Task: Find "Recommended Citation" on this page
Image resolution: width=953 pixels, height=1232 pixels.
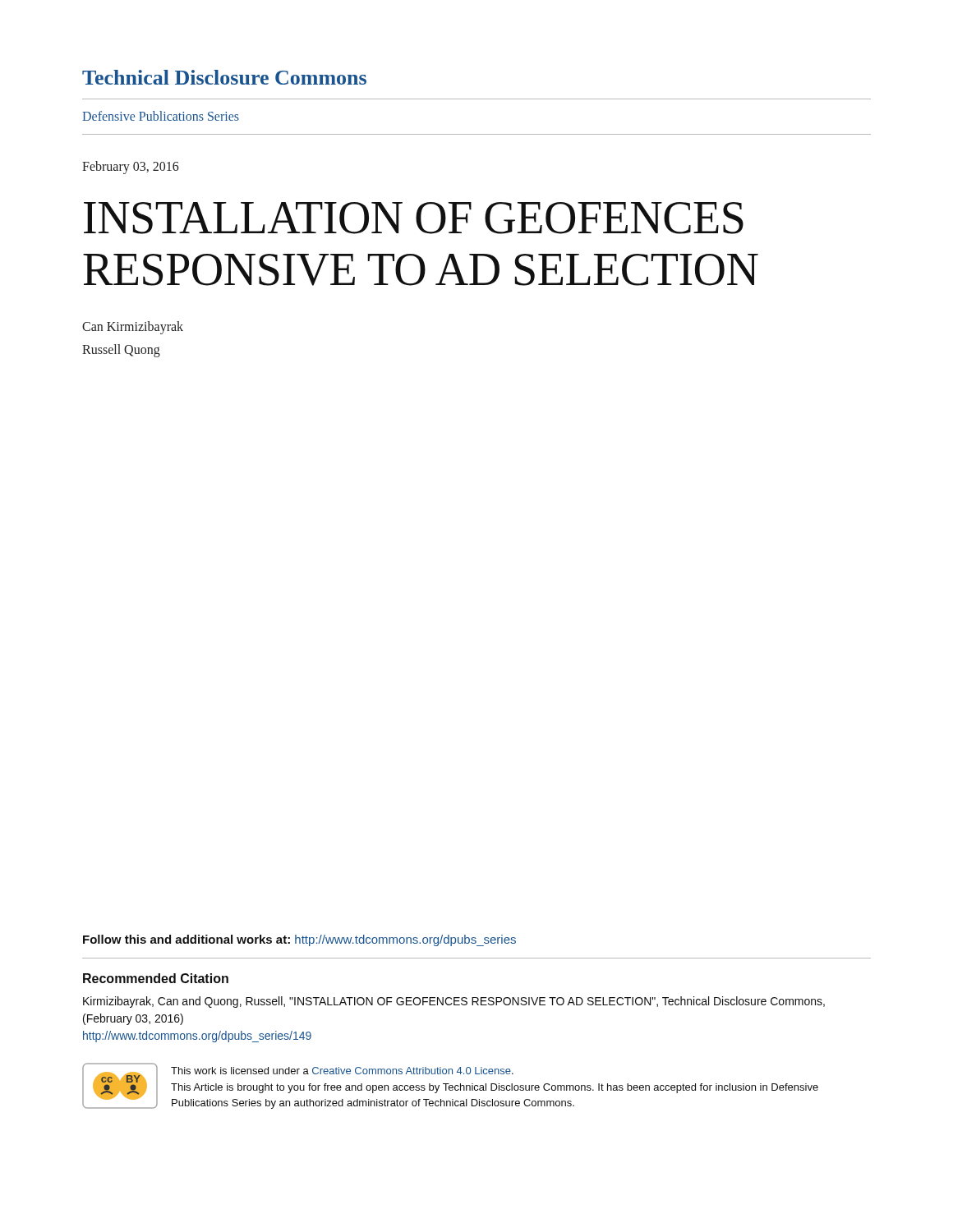Action: [156, 978]
